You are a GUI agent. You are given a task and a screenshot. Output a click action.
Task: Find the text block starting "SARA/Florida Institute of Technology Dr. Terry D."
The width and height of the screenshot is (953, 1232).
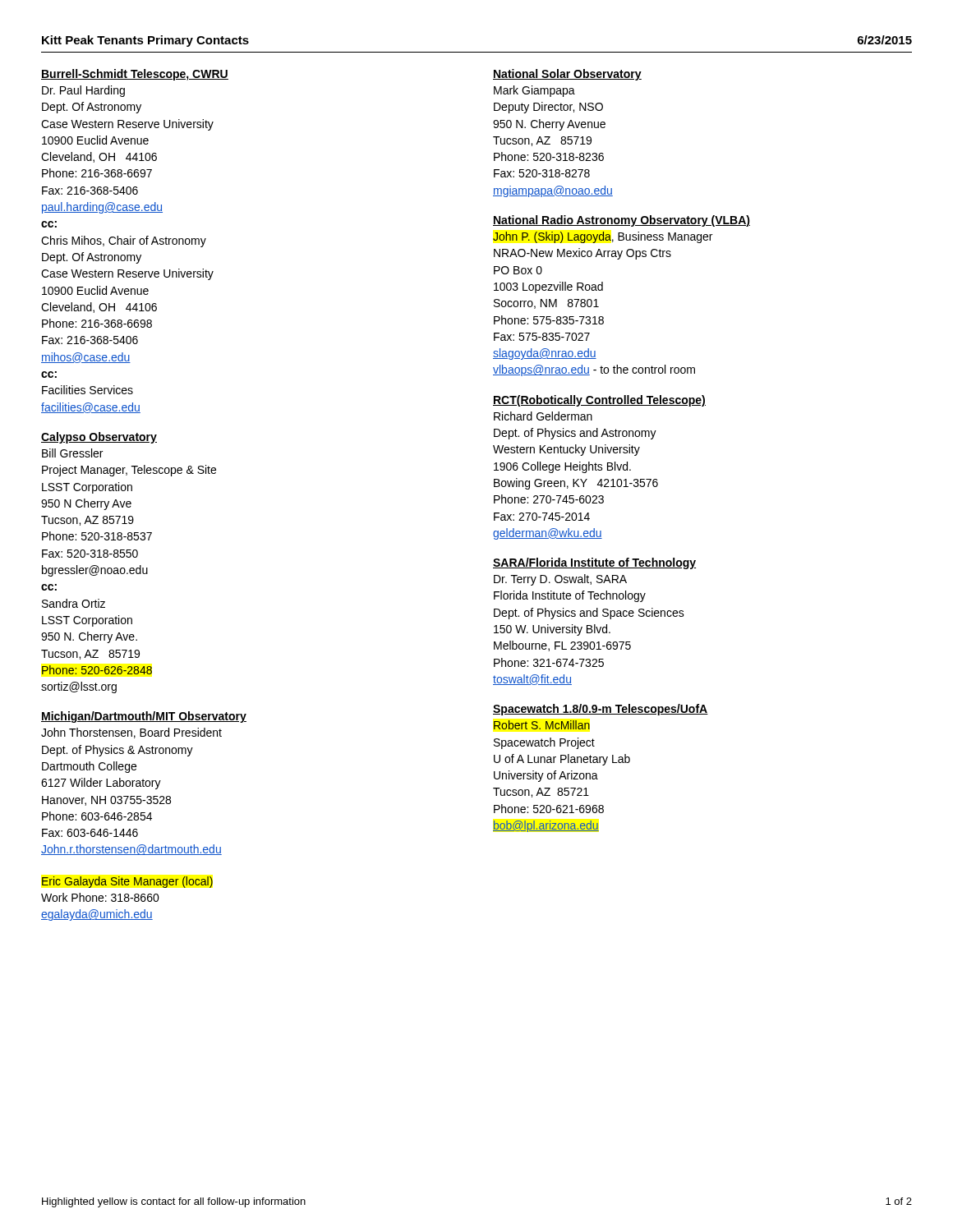pyautogui.click(x=594, y=563)
